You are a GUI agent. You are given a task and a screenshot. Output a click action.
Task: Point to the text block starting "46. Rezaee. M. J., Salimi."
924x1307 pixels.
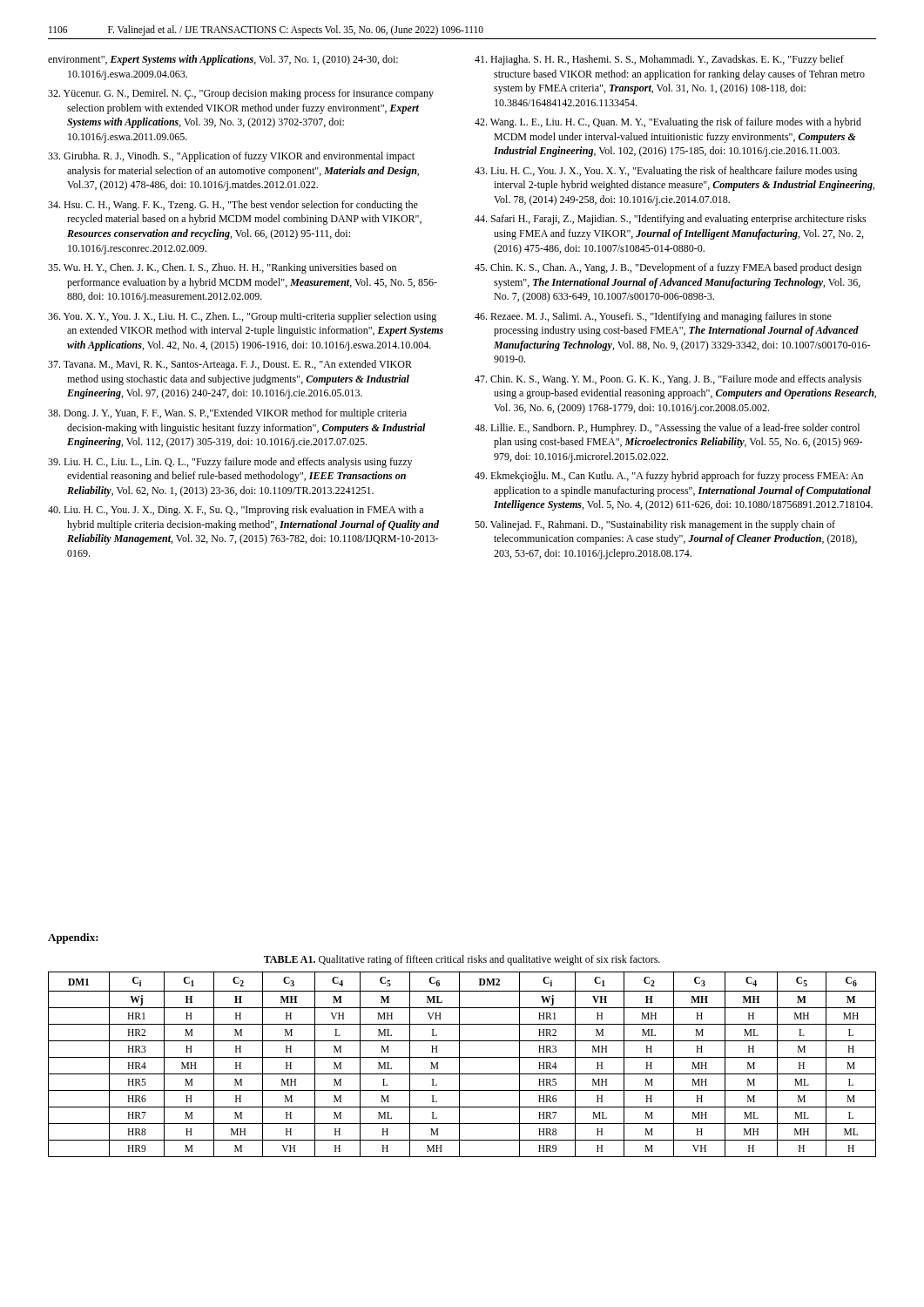[x=673, y=338]
